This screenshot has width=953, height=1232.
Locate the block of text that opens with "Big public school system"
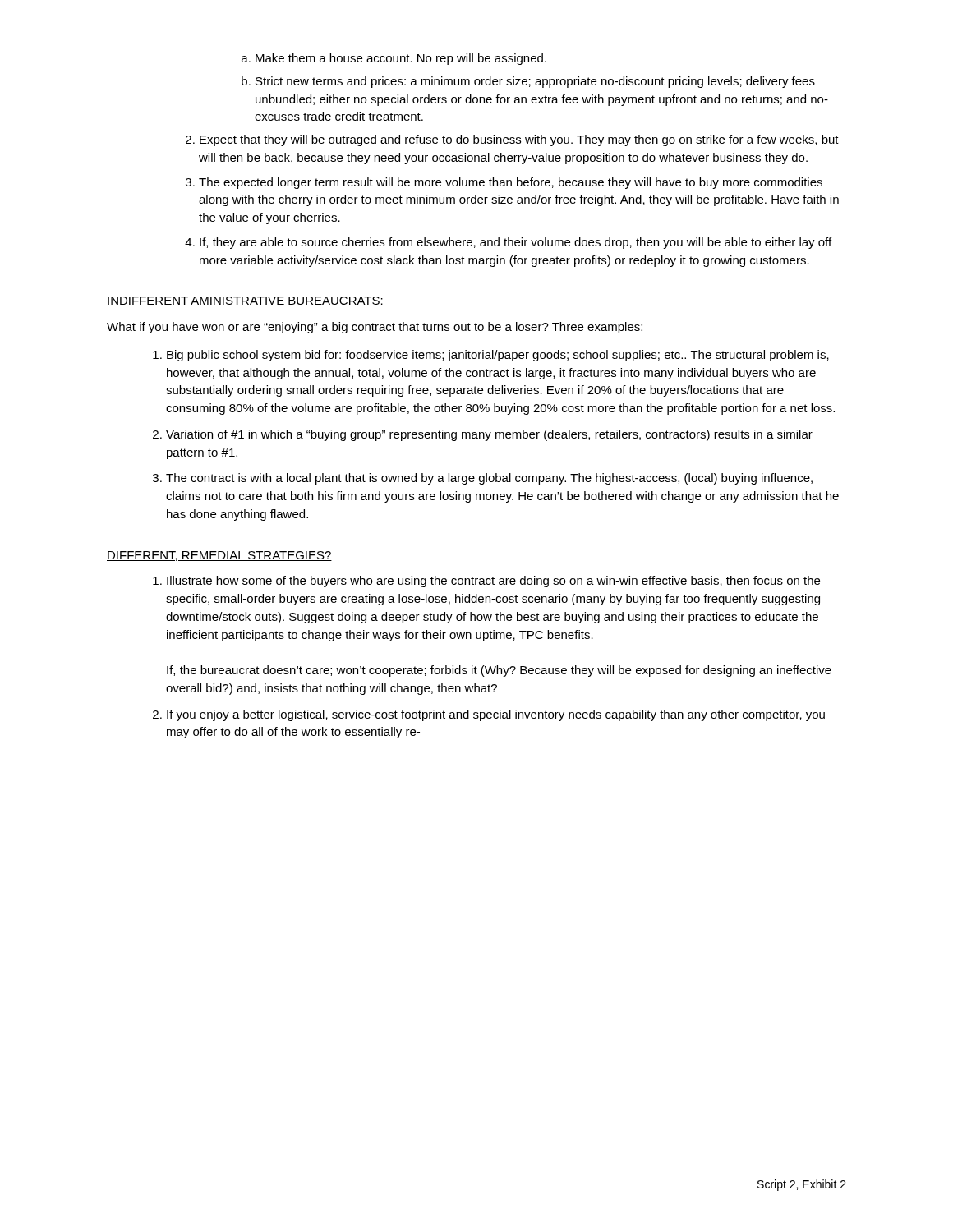tap(501, 381)
